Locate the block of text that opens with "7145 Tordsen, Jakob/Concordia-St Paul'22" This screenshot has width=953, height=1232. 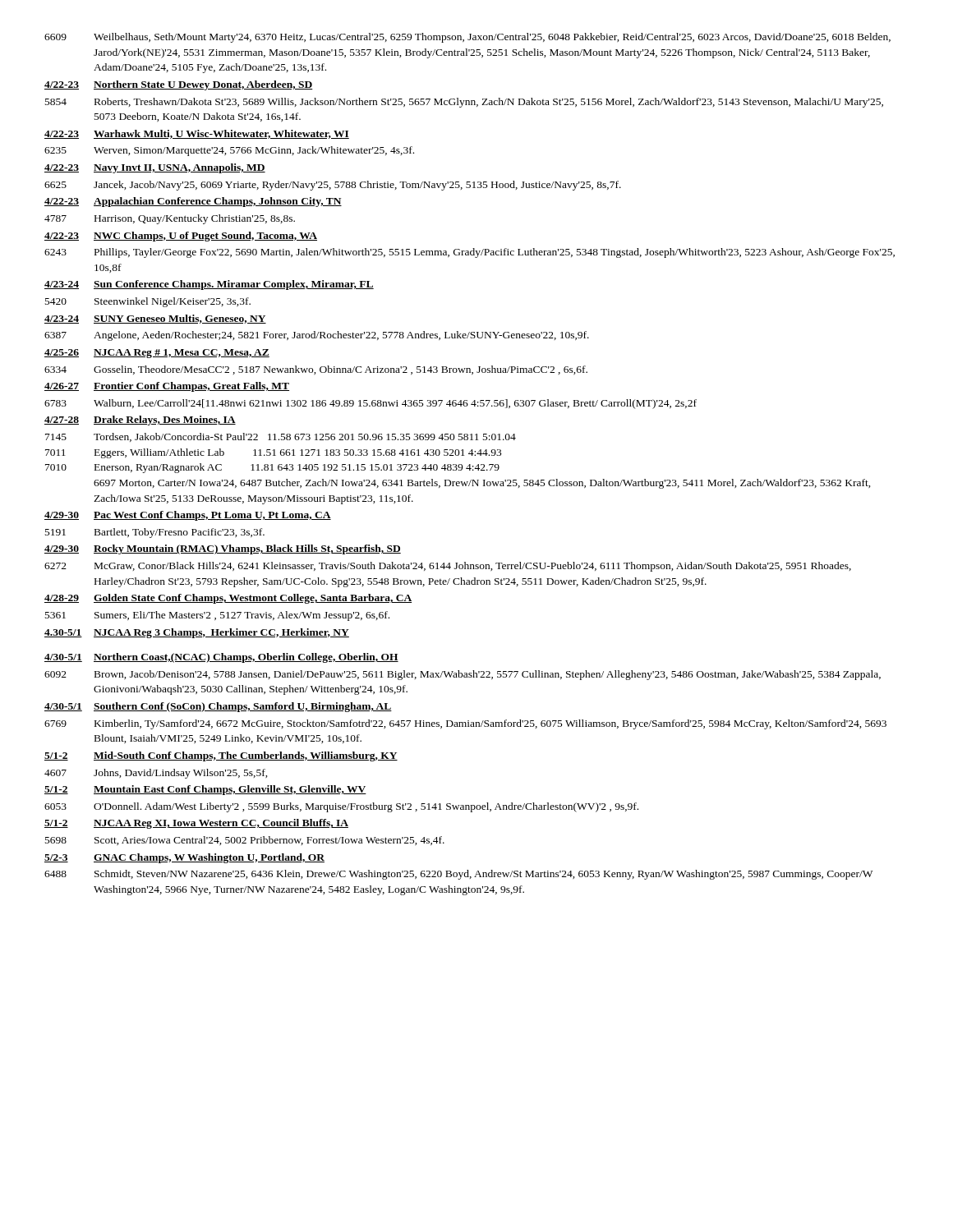pyautogui.click(x=476, y=437)
